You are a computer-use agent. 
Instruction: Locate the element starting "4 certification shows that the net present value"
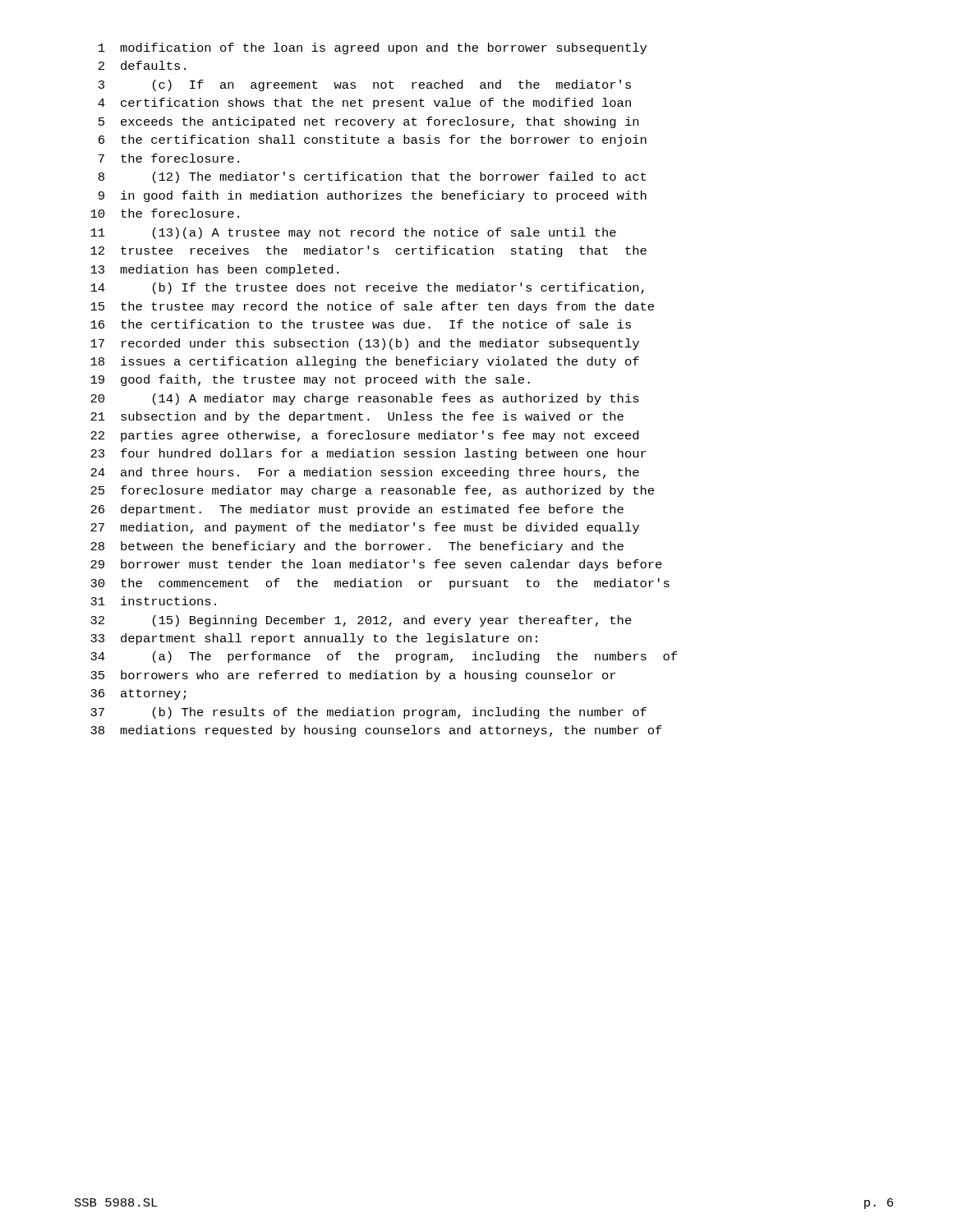[484, 104]
